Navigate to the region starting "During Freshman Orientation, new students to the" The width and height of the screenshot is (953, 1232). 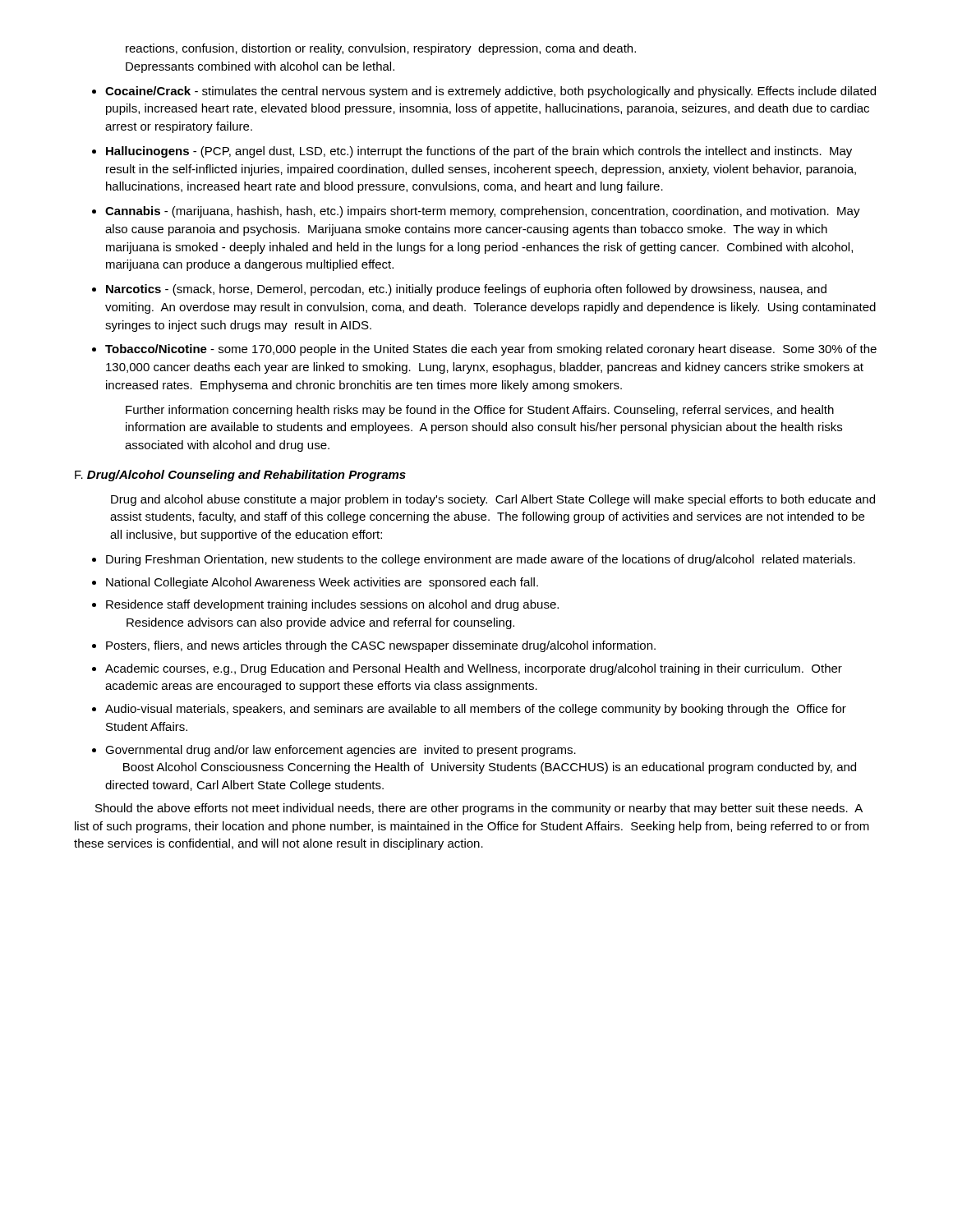[481, 559]
